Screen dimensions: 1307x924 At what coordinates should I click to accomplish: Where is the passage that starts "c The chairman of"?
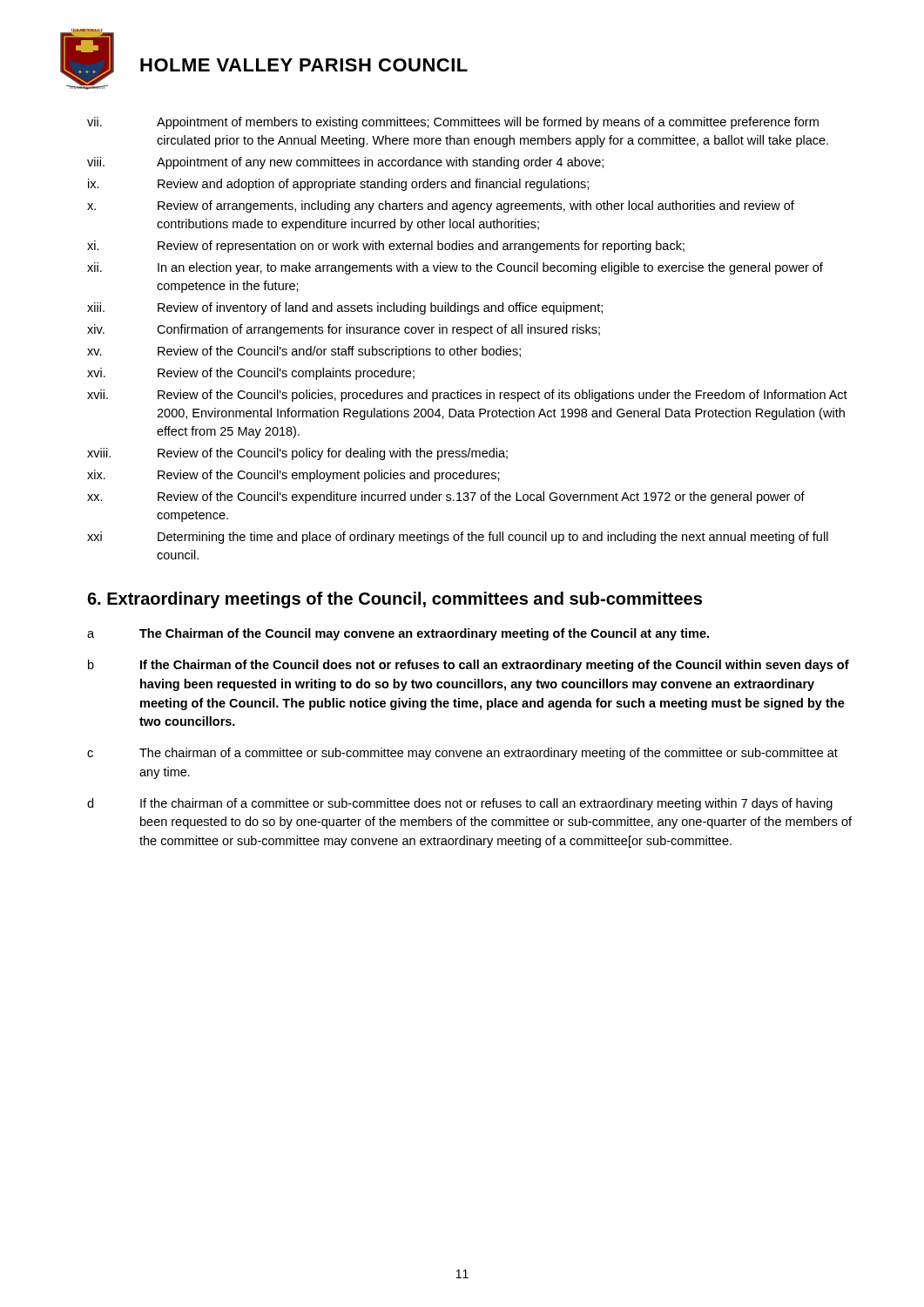tap(471, 763)
